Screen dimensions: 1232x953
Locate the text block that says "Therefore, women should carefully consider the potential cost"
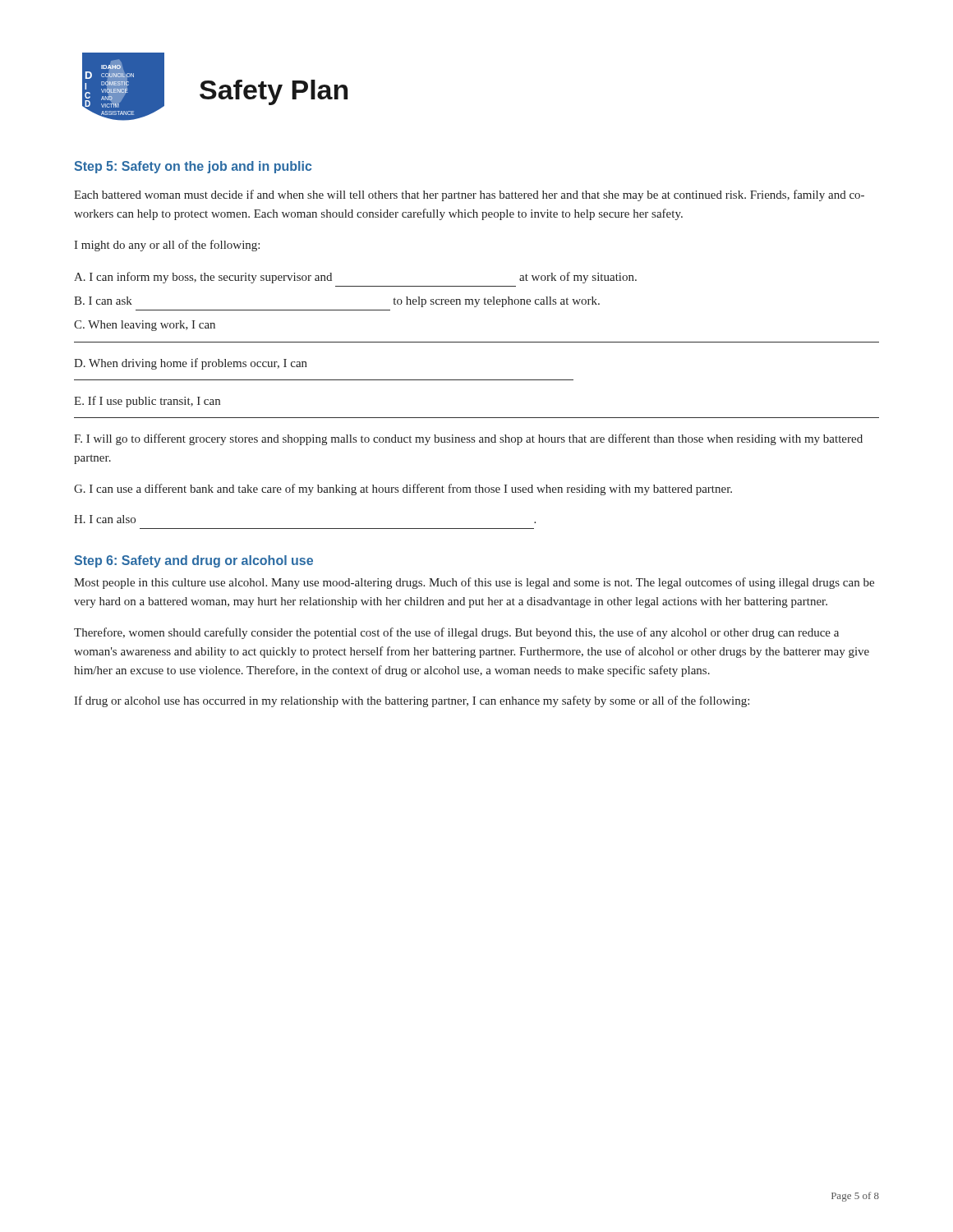472,651
